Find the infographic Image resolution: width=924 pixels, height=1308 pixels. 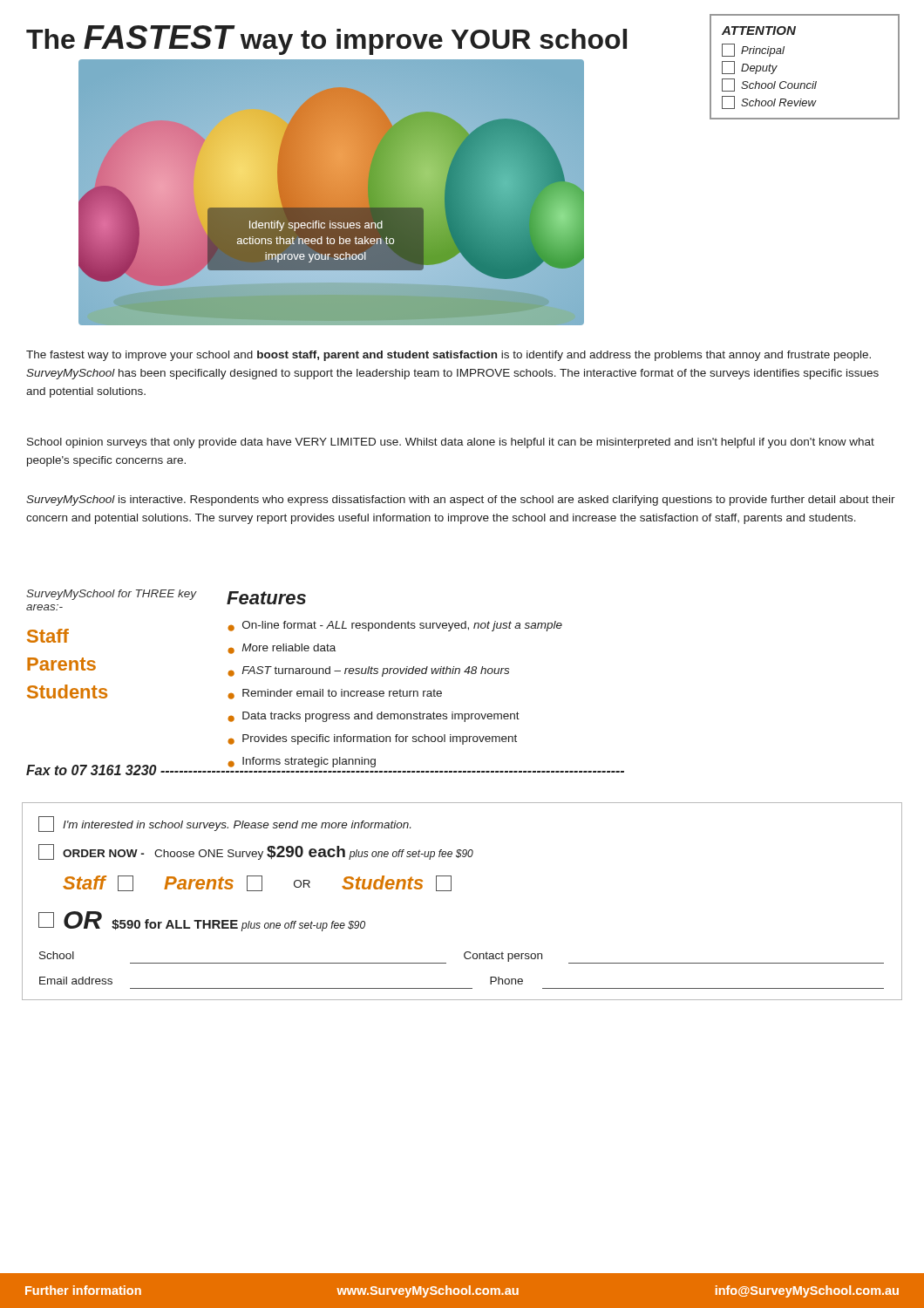point(805,67)
